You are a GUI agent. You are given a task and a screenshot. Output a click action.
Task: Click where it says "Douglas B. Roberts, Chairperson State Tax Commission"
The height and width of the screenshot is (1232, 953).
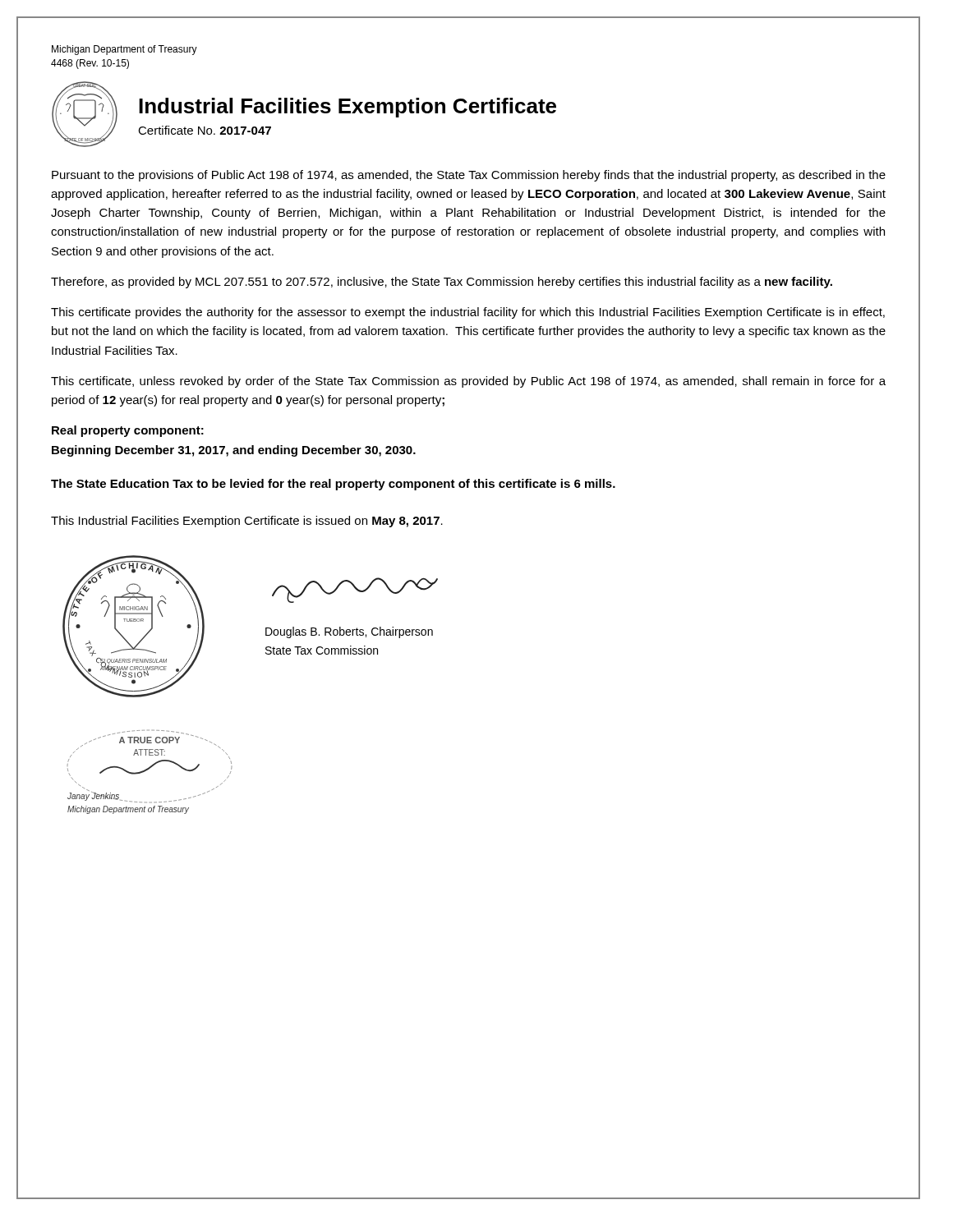(x=349, y=641)
